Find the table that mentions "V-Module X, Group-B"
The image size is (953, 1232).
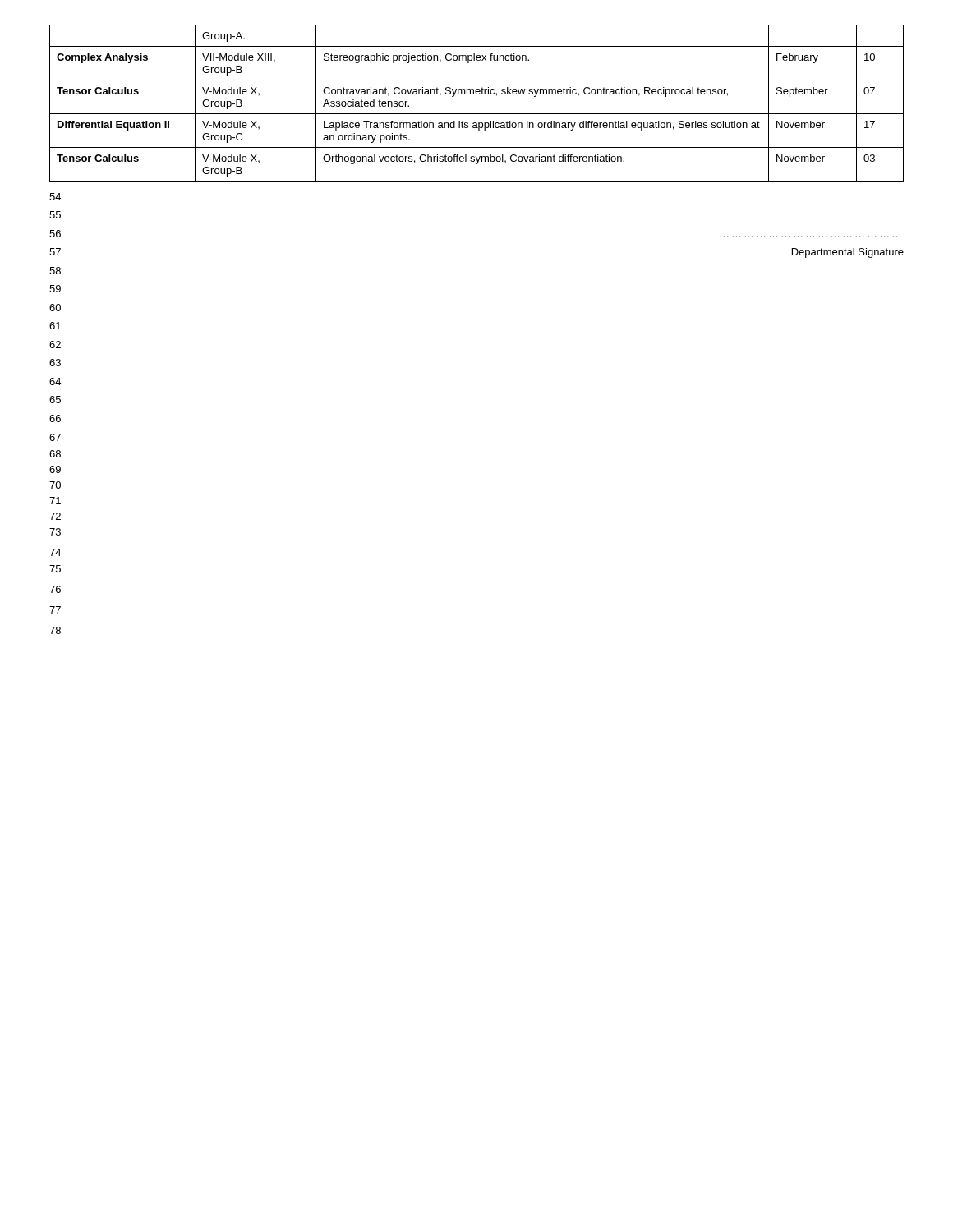pyautogui.click(x=476, y=103)
